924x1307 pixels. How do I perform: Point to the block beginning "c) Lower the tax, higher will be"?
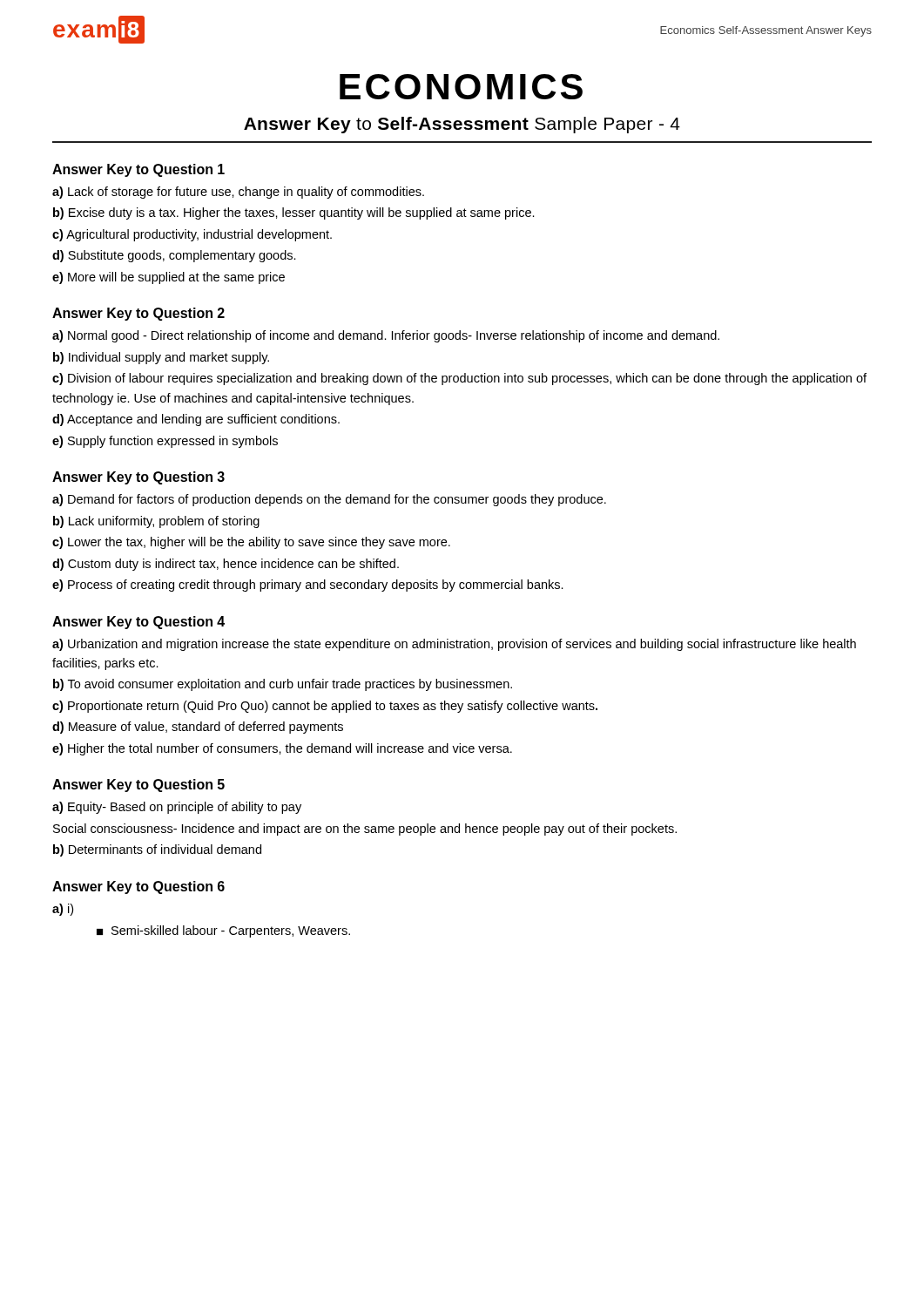(x=252, y=542)
